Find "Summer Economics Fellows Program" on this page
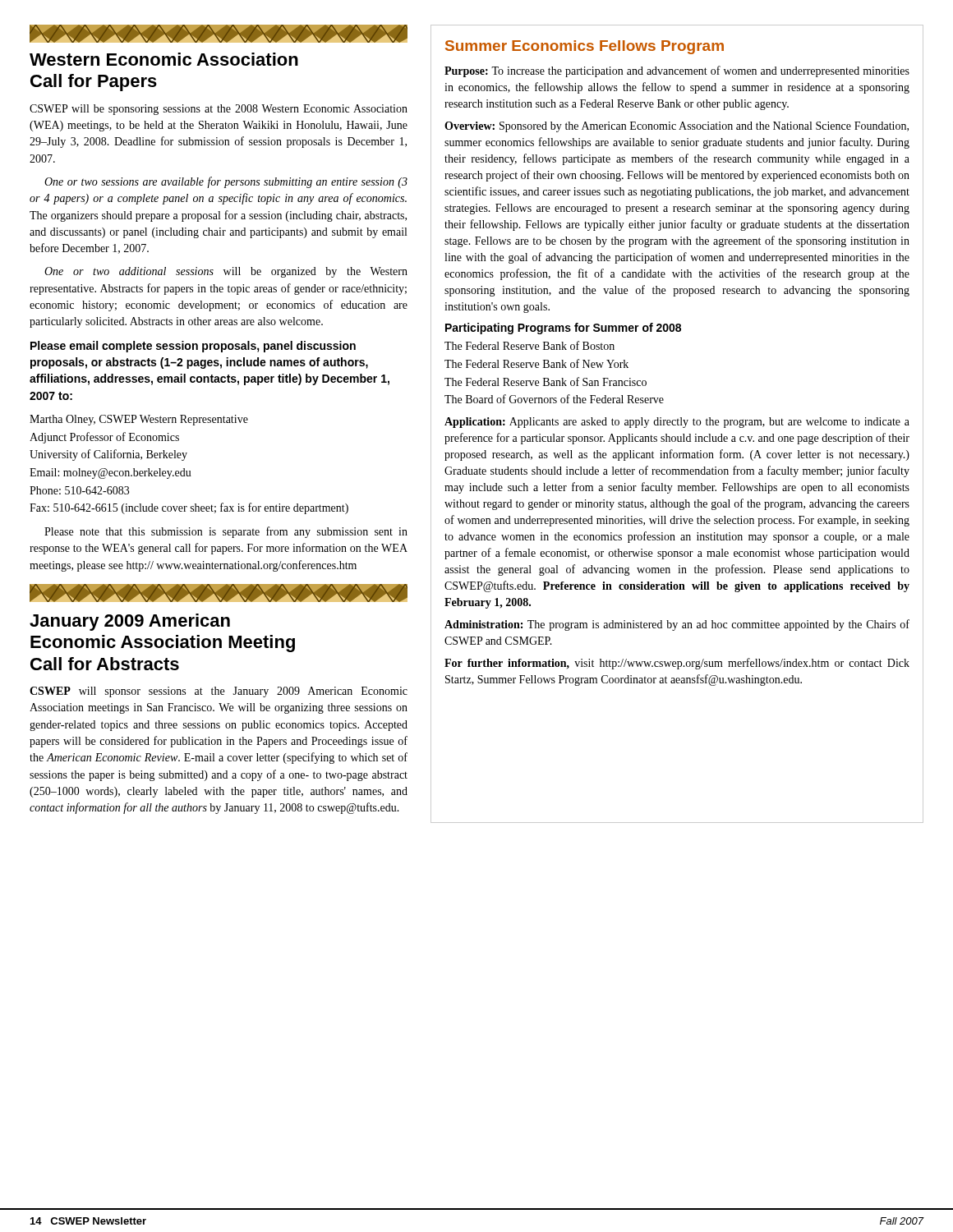Image resolution: width=953 pixels, height=1232 pixels. pos(585,46)
